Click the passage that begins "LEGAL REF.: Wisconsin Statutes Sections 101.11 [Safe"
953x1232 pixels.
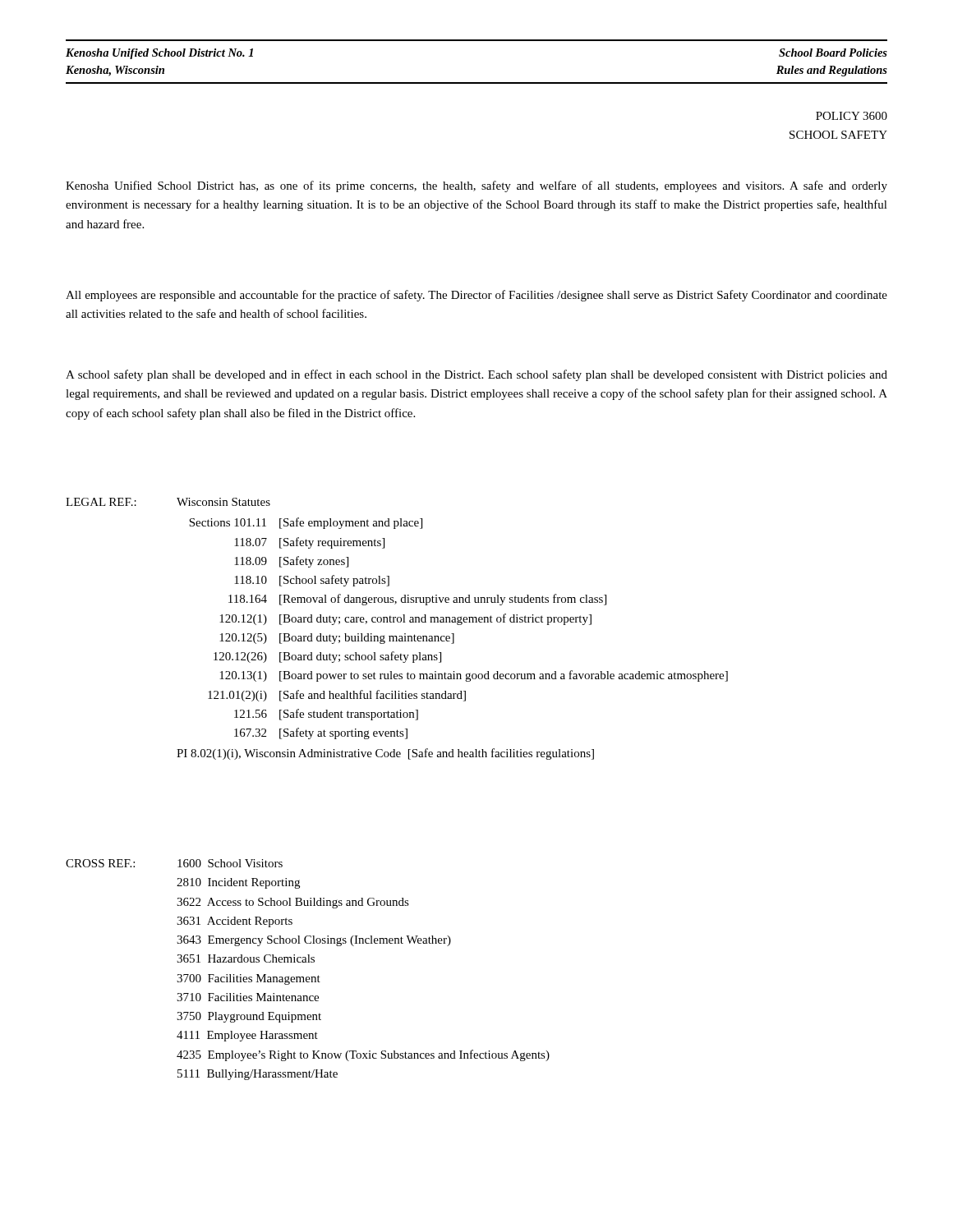(x=476, y=628)
